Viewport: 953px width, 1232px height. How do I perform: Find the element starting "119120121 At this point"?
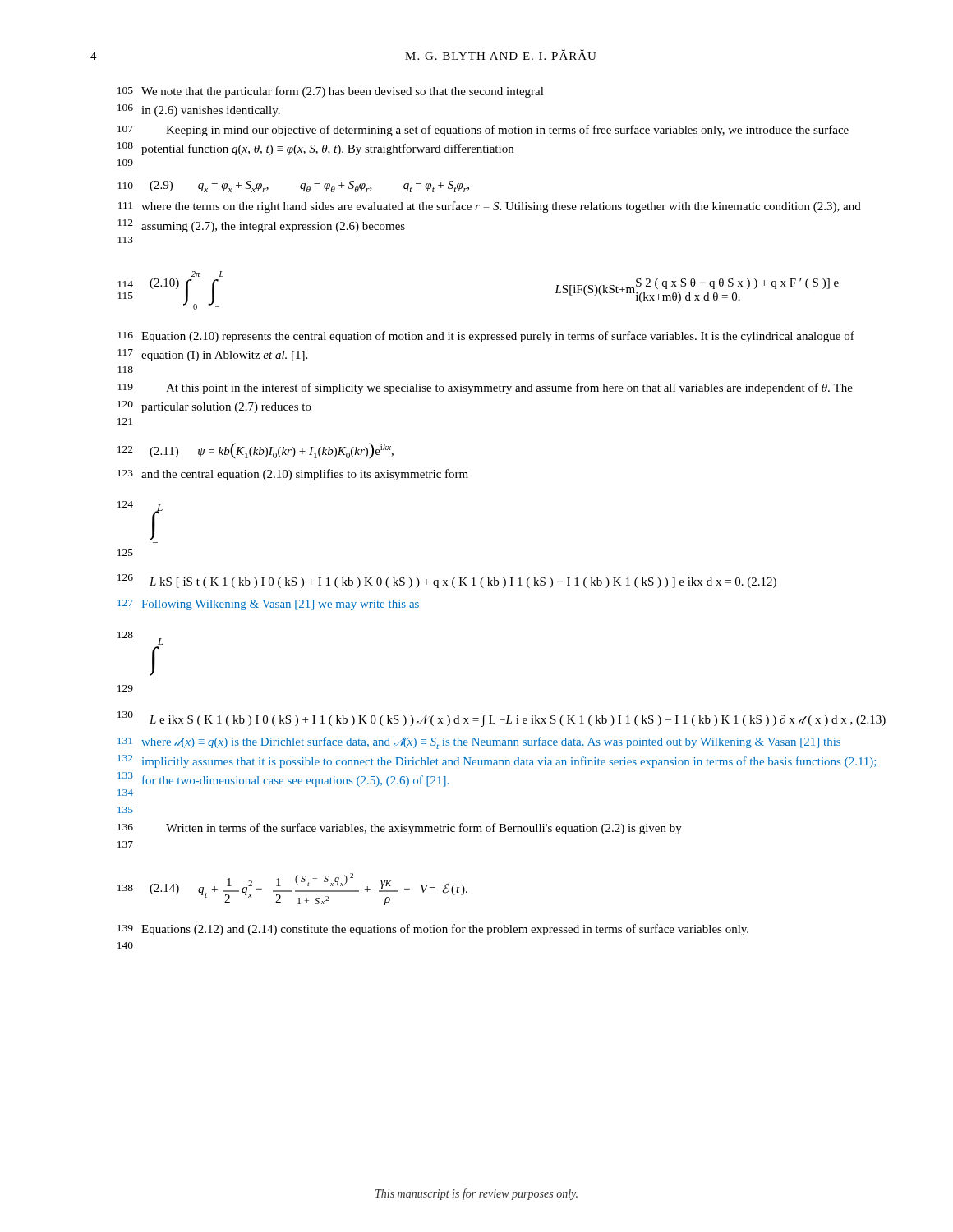click(485, 388)
